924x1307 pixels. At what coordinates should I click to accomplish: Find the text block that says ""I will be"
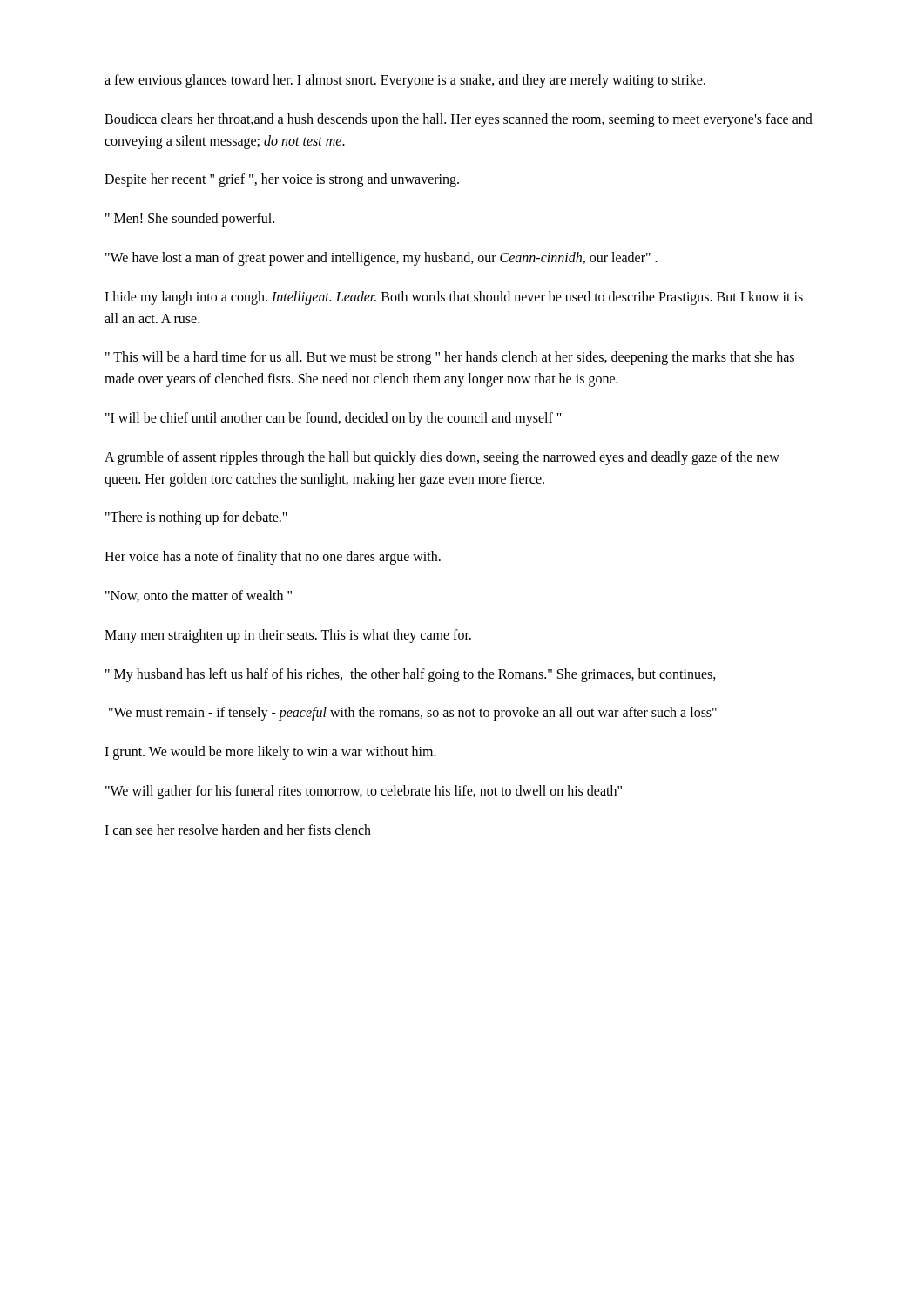333,418
